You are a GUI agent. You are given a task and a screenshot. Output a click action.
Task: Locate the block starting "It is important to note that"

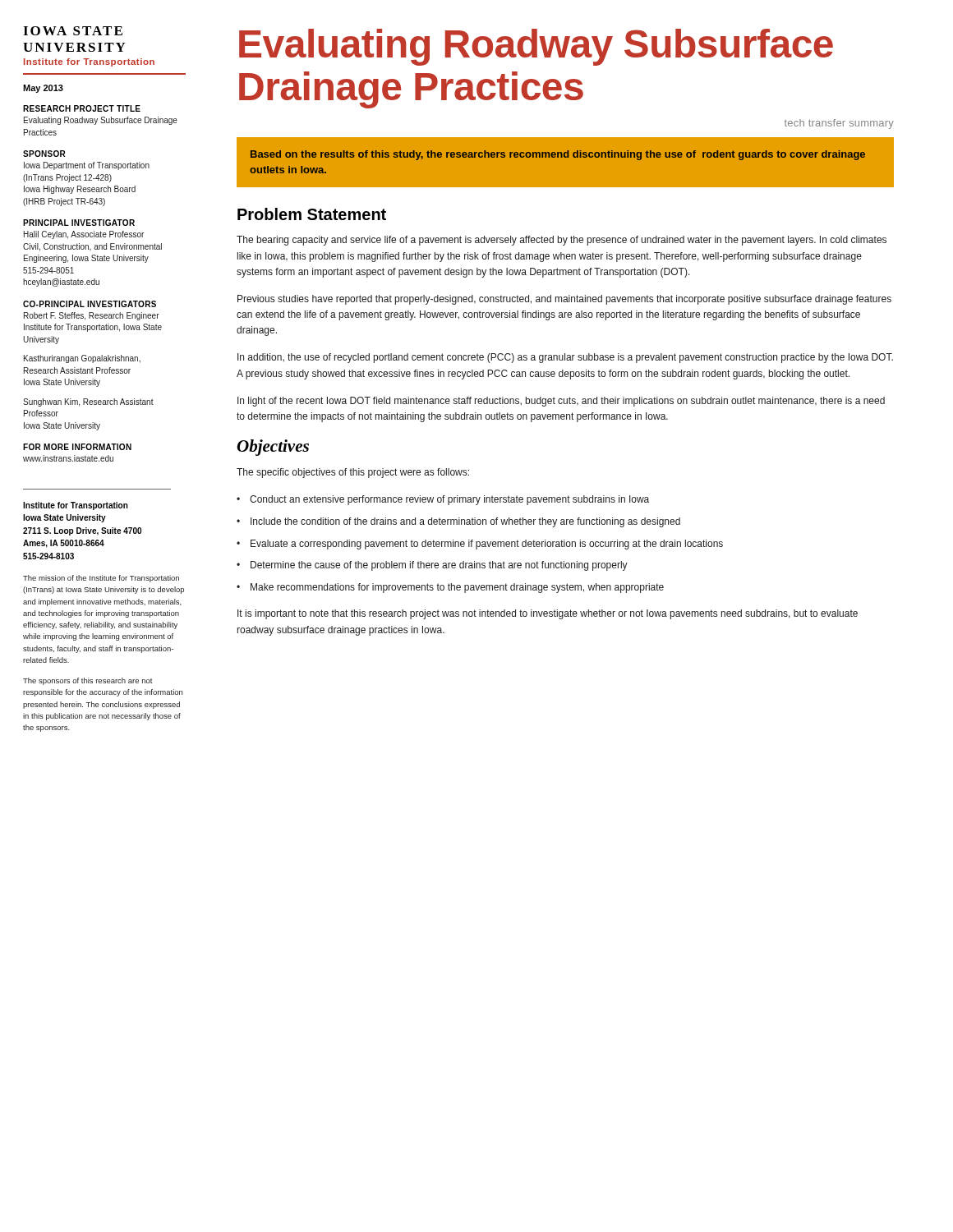coord(547,622)
